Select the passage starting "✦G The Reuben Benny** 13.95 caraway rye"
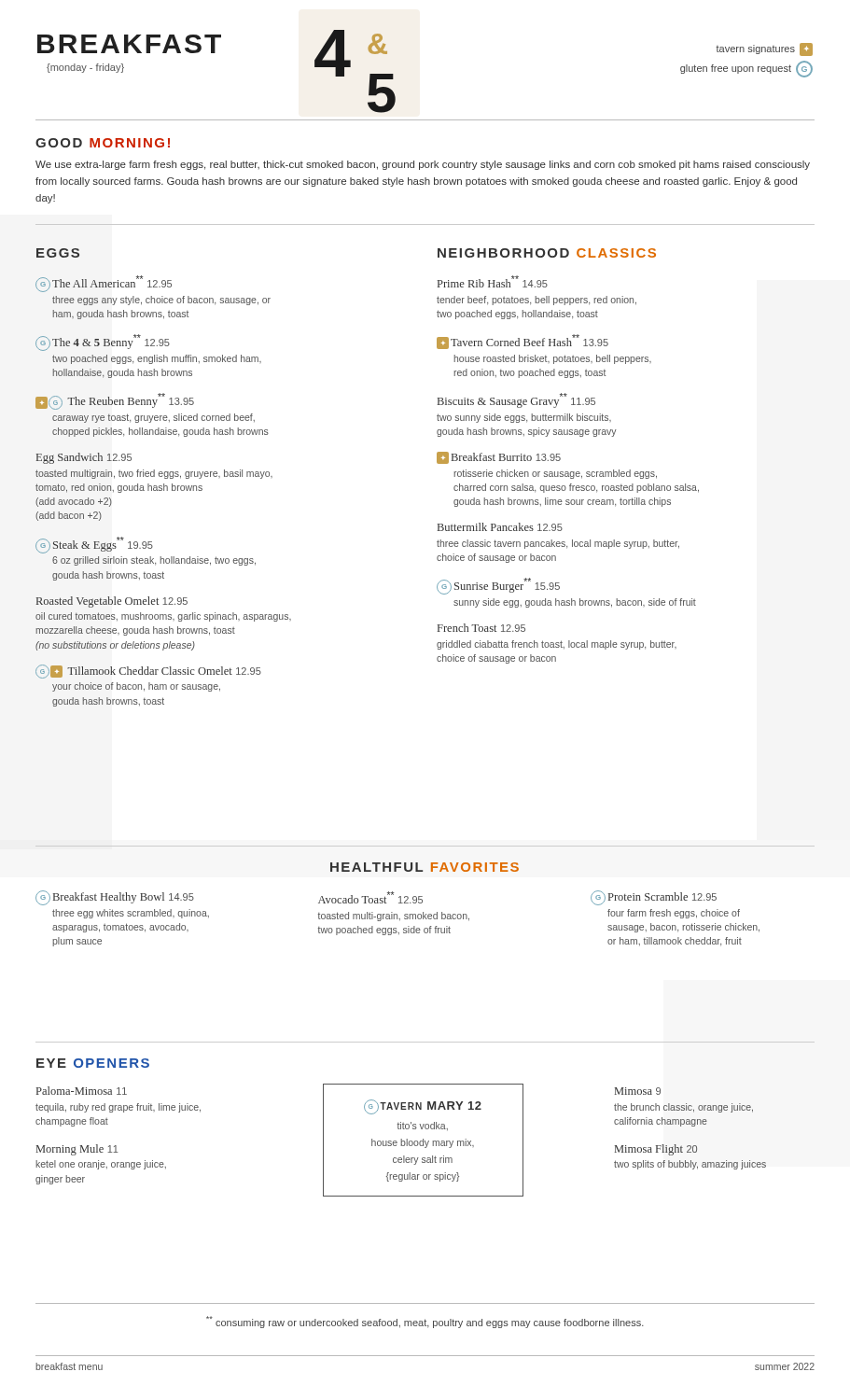 [217, 415]
